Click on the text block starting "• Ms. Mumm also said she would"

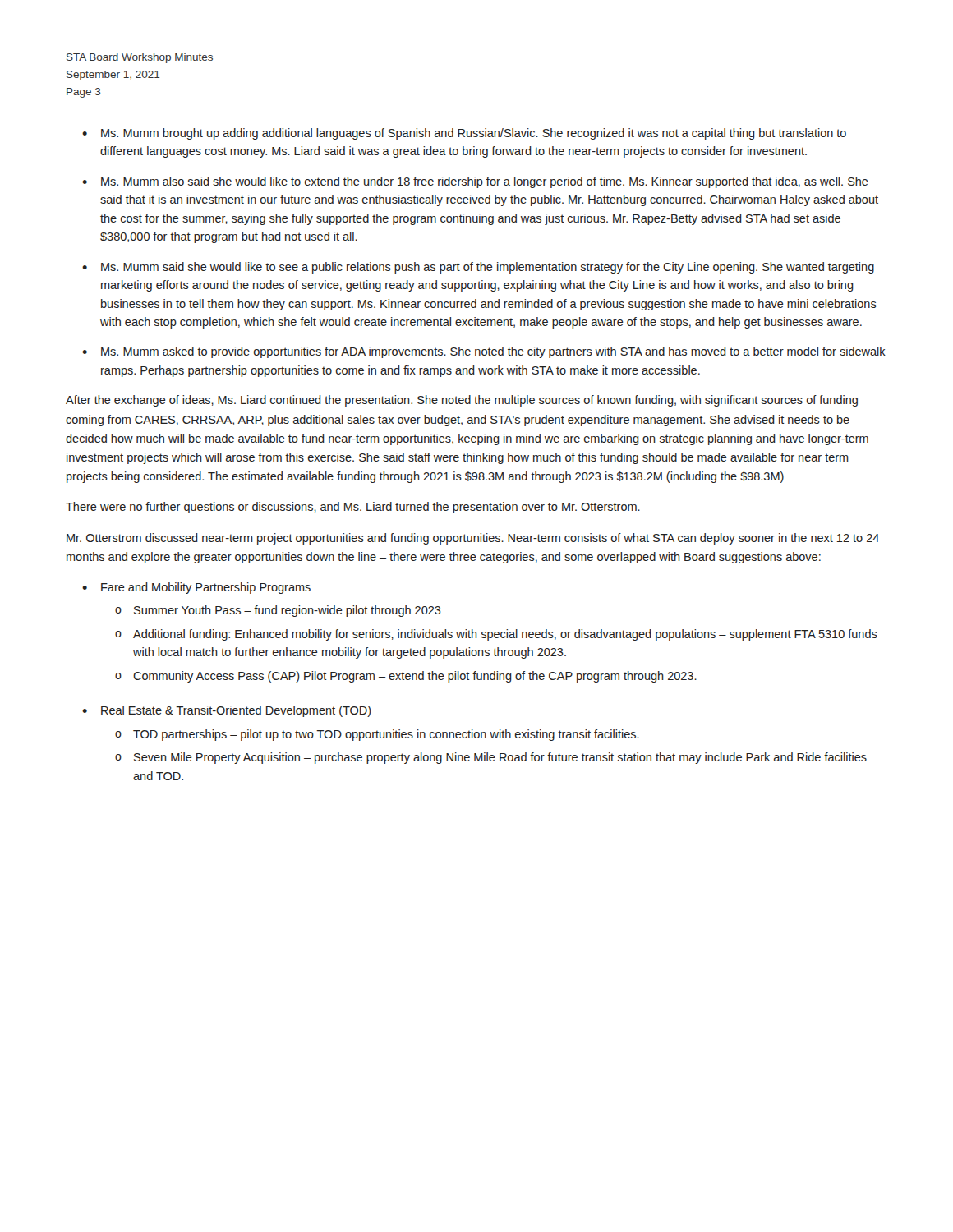485,209
